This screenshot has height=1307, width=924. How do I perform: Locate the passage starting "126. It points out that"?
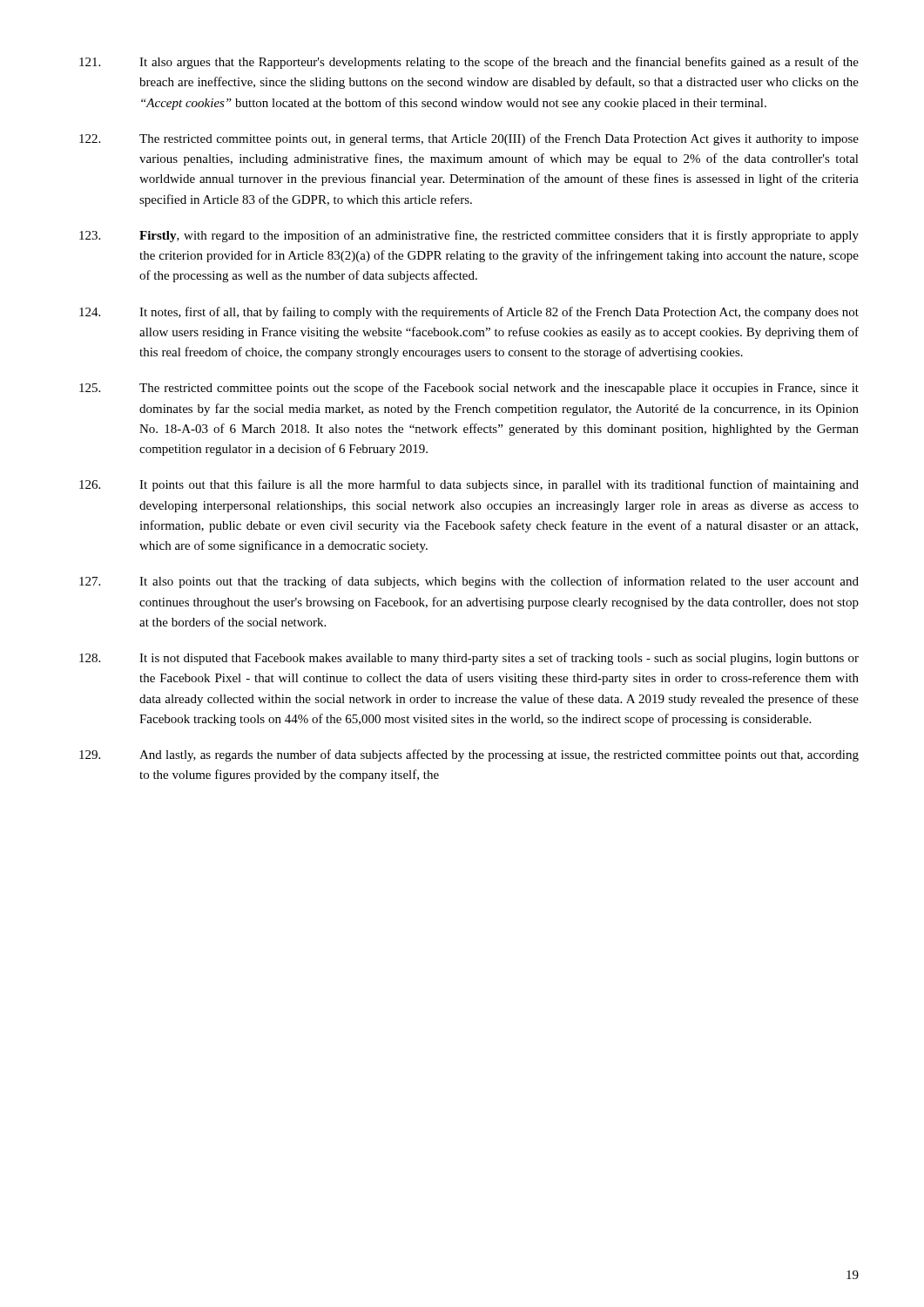click(469, 516)
